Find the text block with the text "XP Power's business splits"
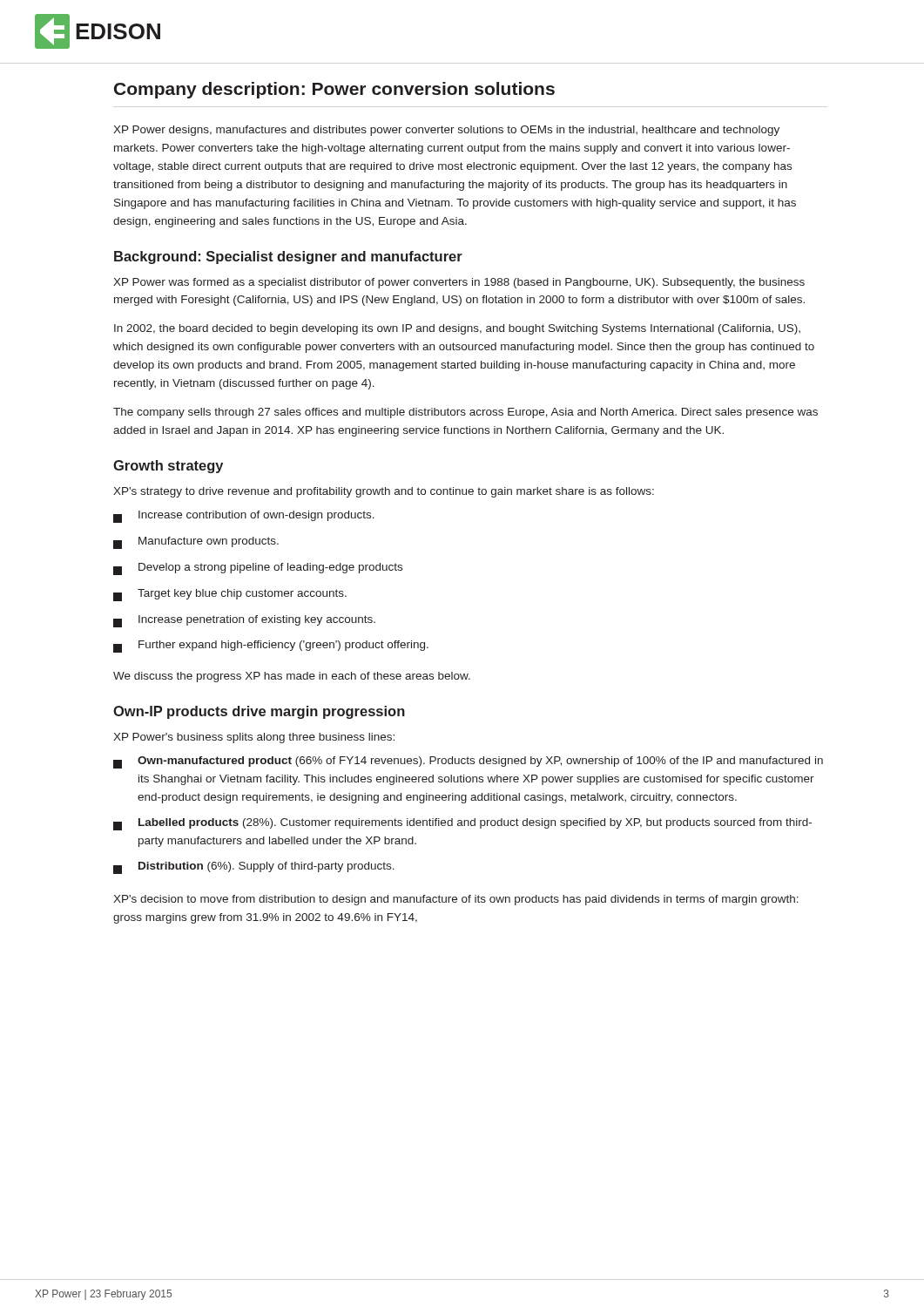The image size is (924, 1307). click(254, 738)
